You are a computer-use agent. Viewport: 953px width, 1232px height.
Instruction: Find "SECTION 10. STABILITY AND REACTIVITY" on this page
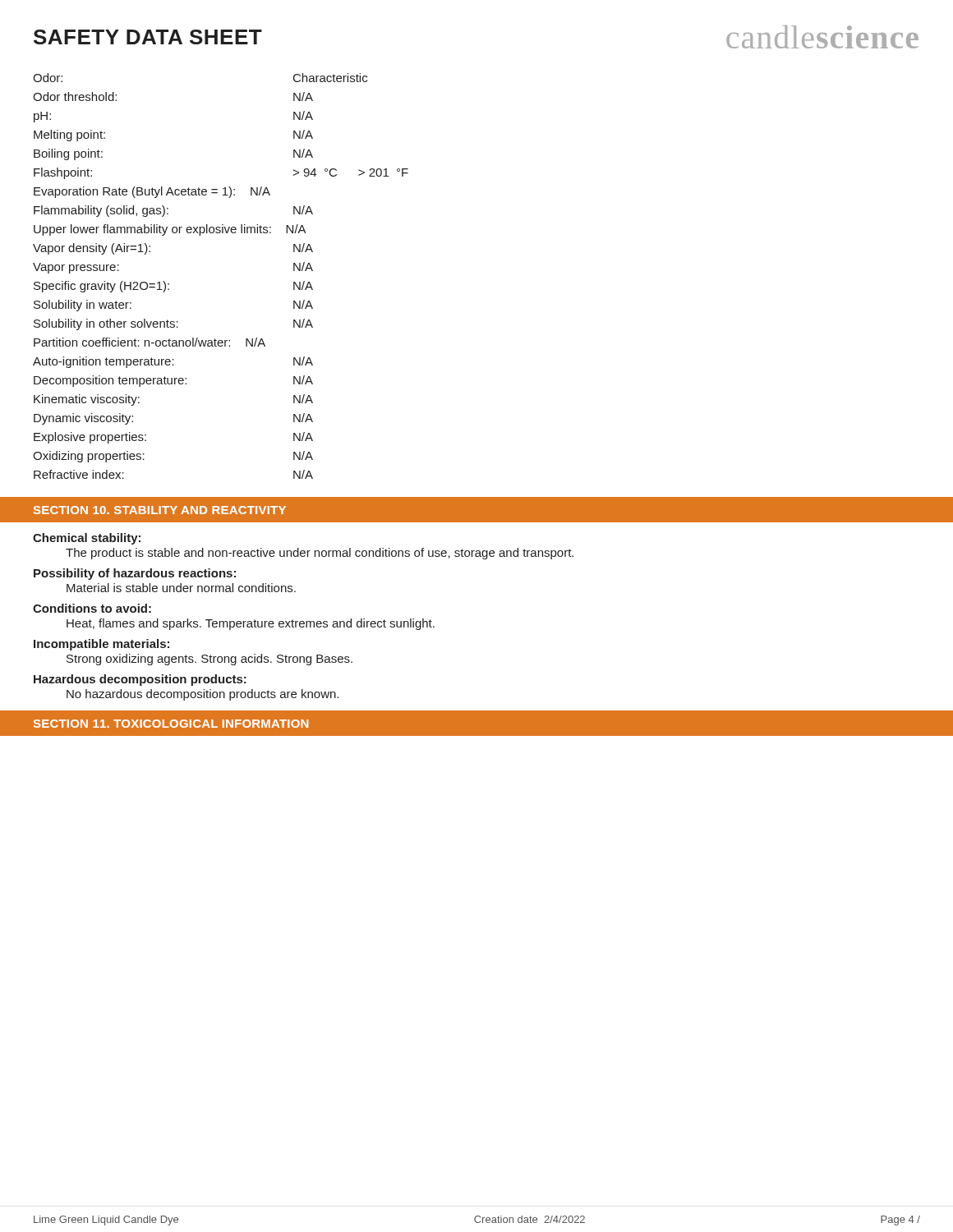(x=160, y=510)
